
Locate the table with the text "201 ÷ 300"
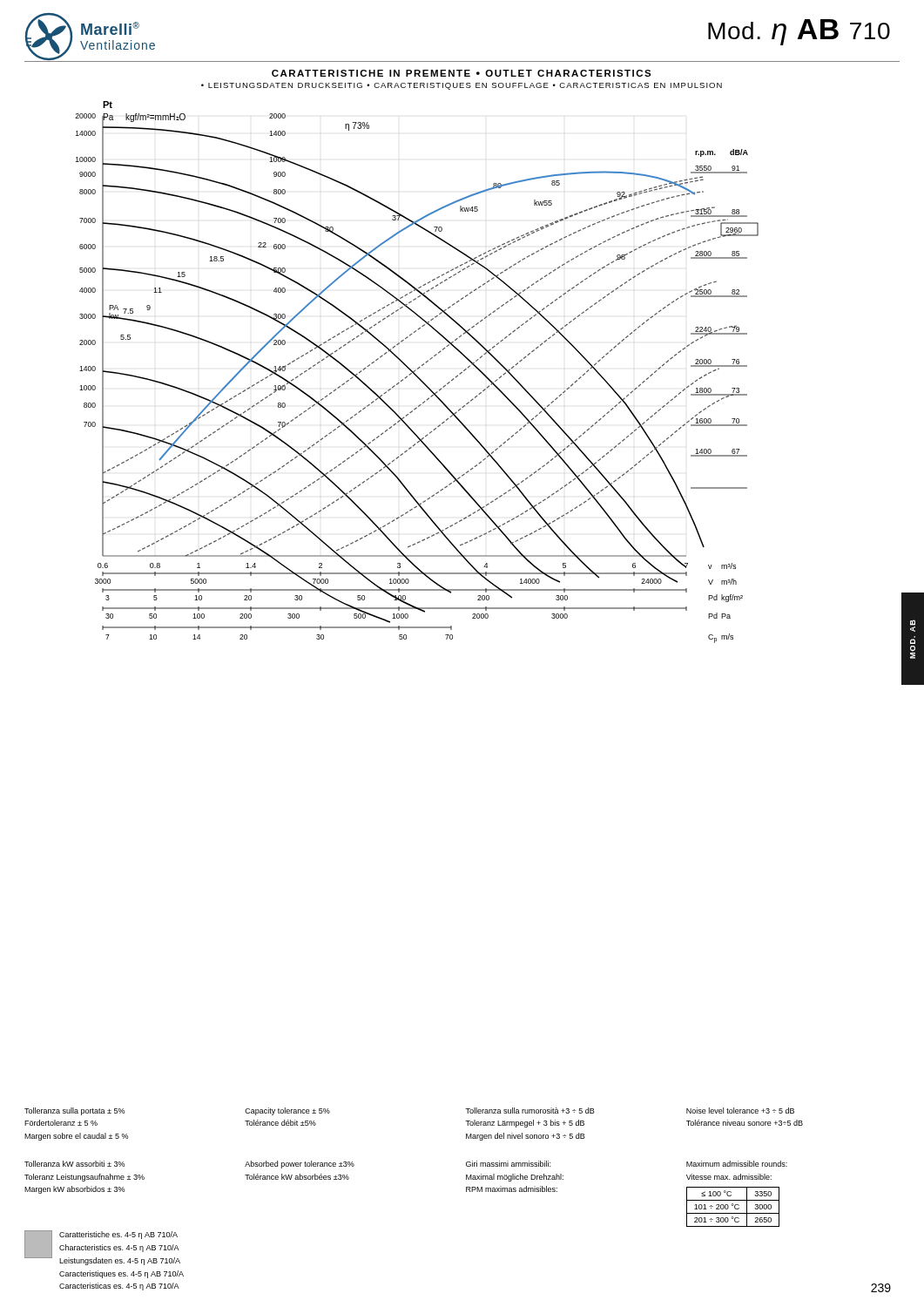tap(788, 1207)
